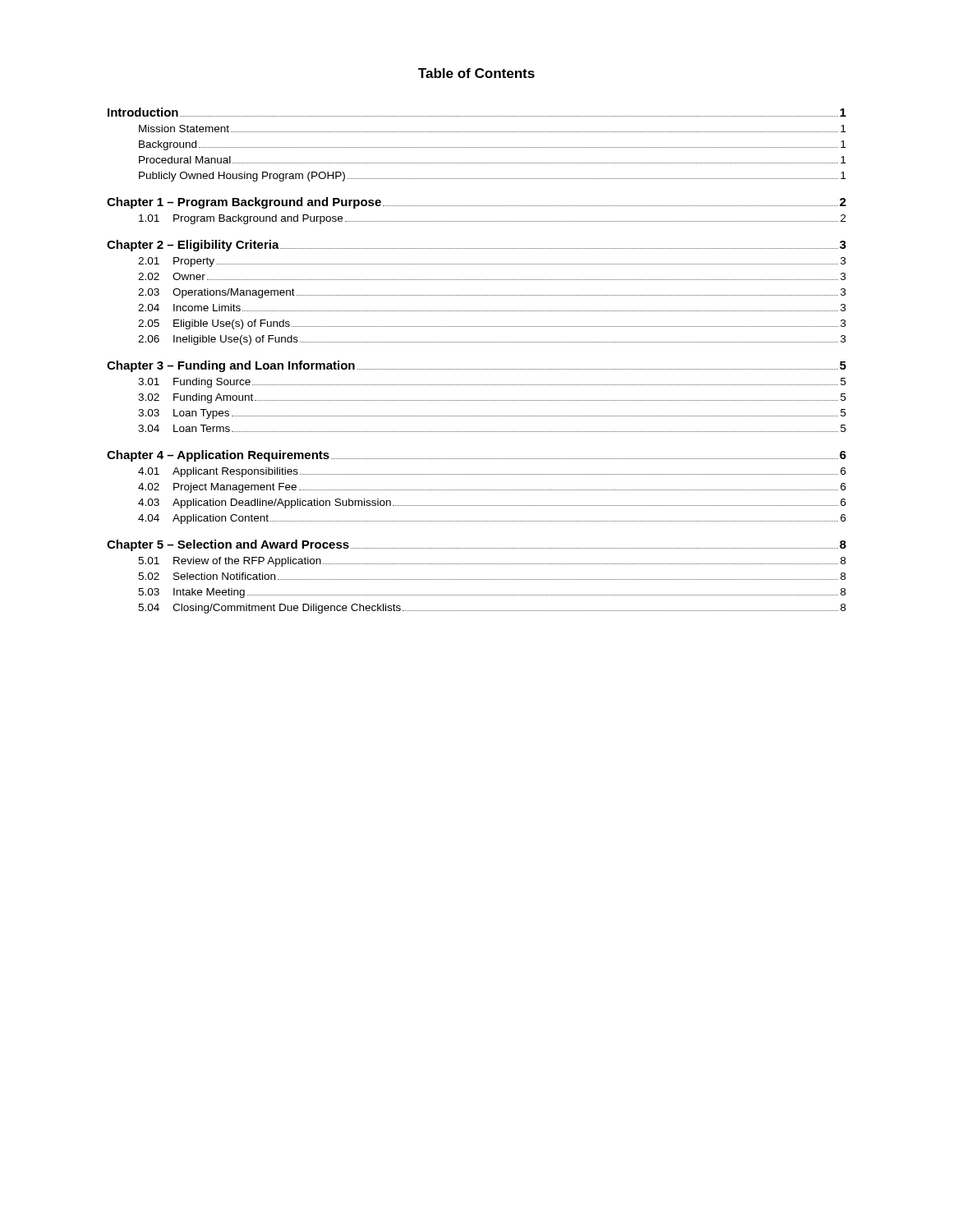Locate the region starting "5.01Review of the RFP Application"
Screen dimensions: 1232x953
[x=492, y=561]
